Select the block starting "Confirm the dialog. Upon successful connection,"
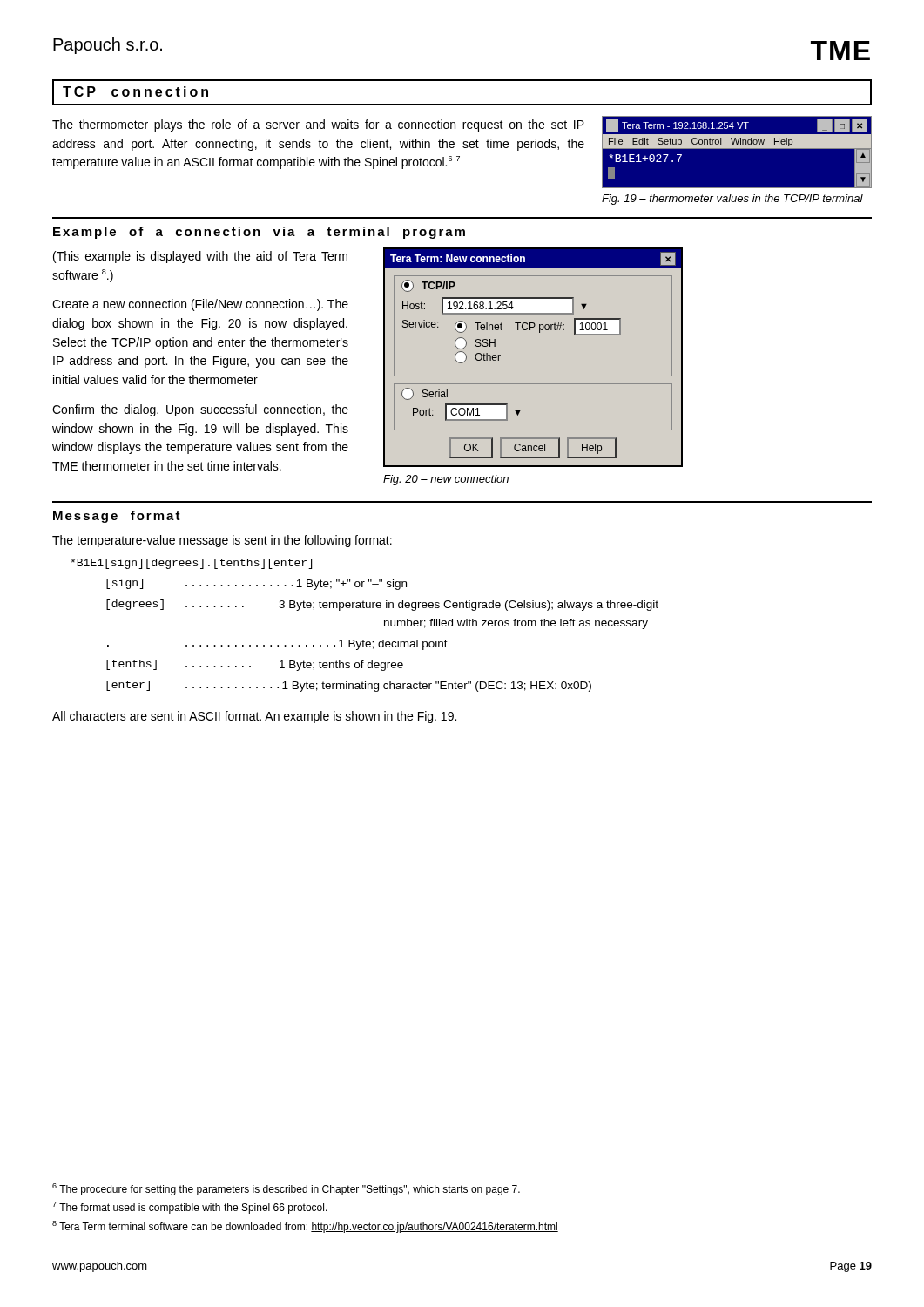924x1307 pixels. click(x=200, y=438)
